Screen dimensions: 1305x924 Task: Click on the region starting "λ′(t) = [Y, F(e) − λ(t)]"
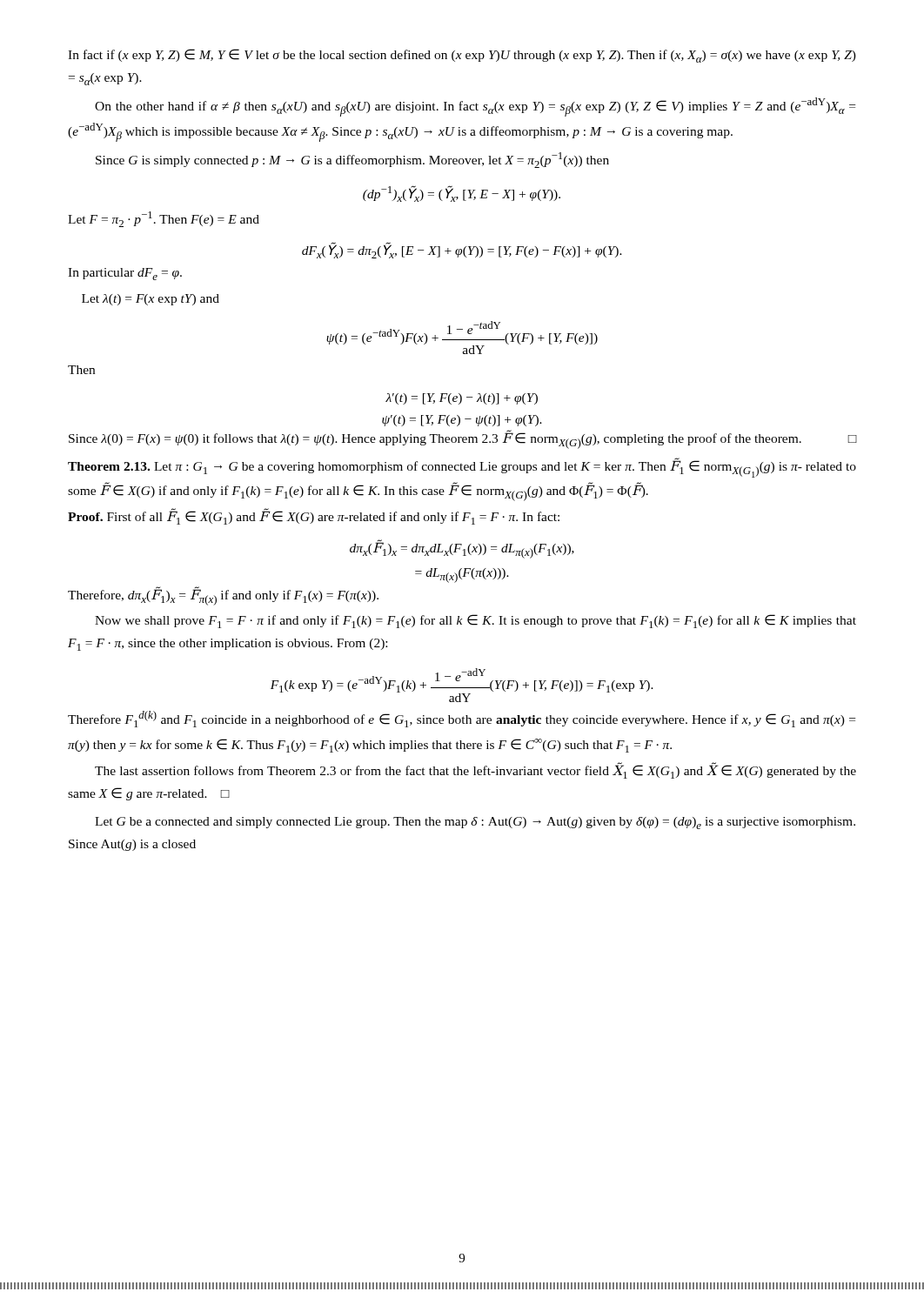point(462,397)
